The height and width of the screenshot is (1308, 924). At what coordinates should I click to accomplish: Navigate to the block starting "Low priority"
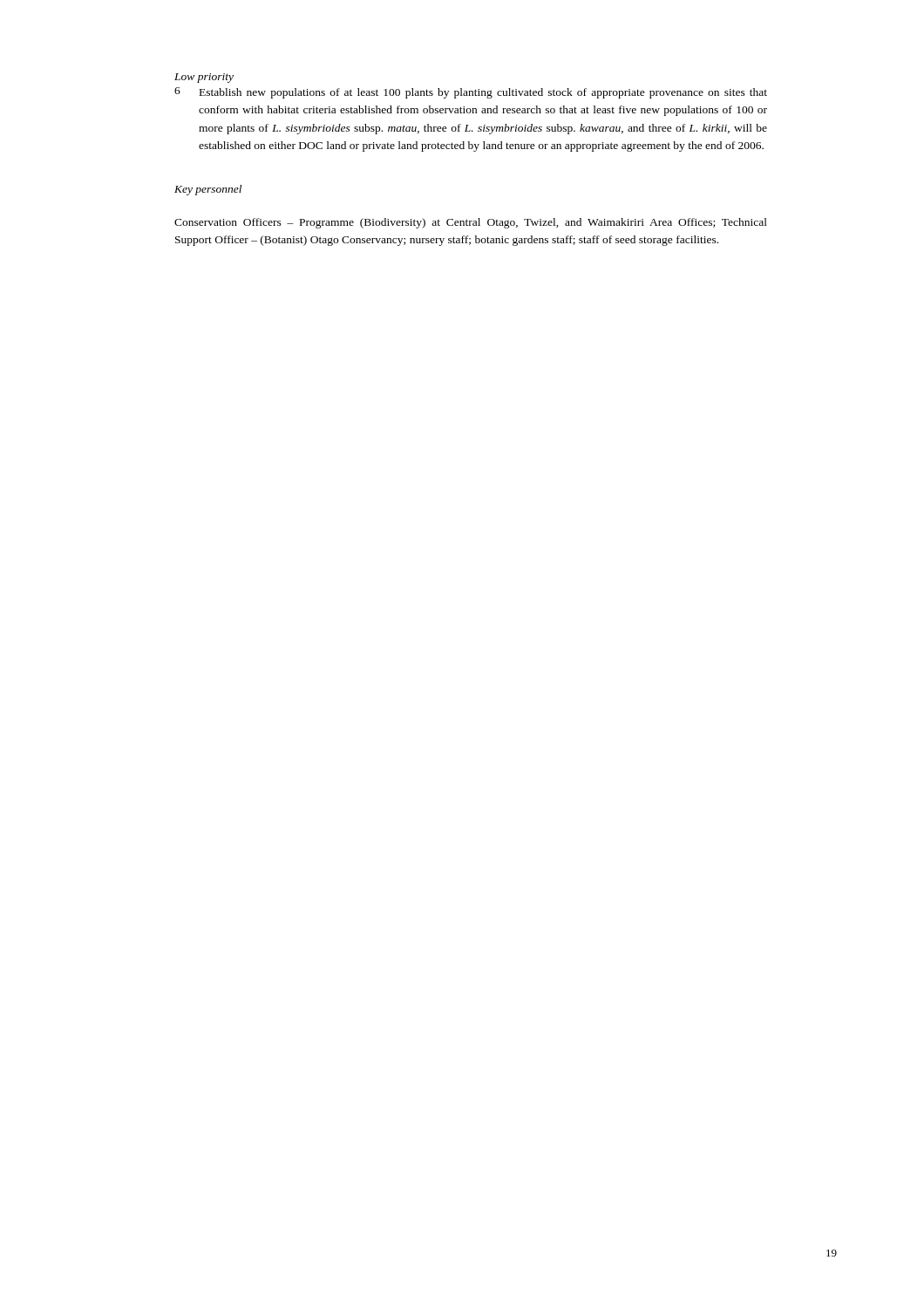click(204, 76)
